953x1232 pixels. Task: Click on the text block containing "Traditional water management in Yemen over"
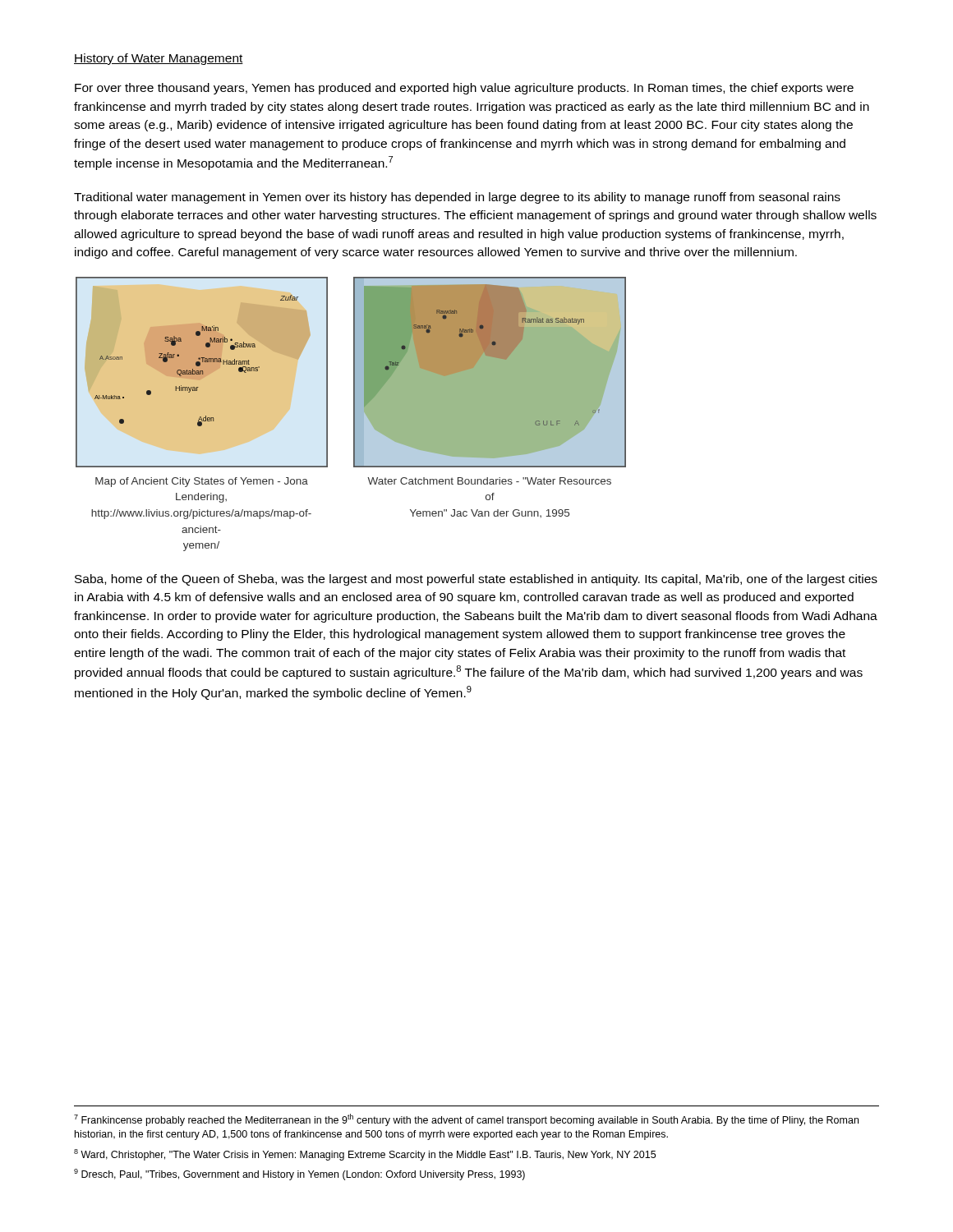tap(475, 224)
